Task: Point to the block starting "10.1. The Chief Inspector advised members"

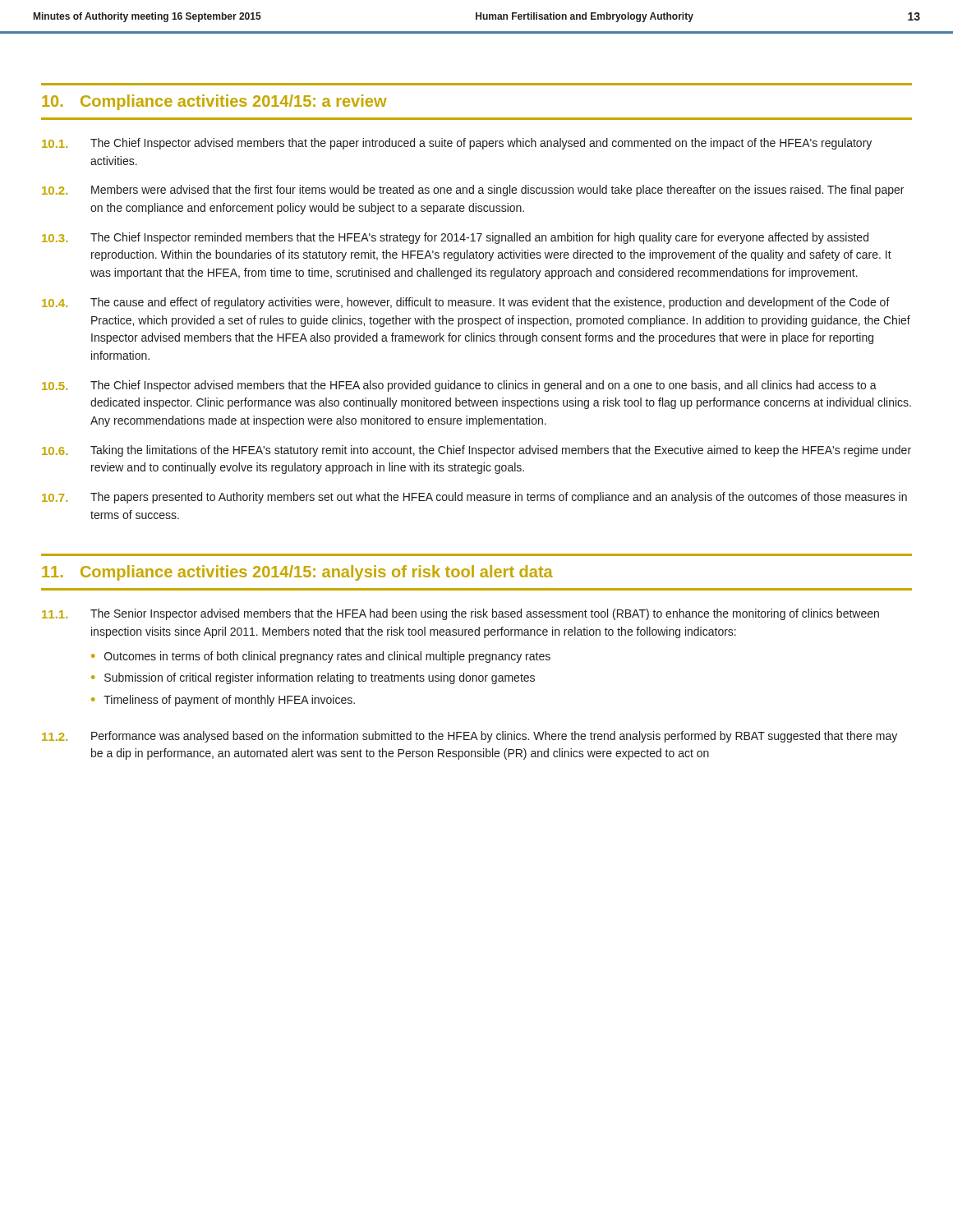Action: (476, 152)
